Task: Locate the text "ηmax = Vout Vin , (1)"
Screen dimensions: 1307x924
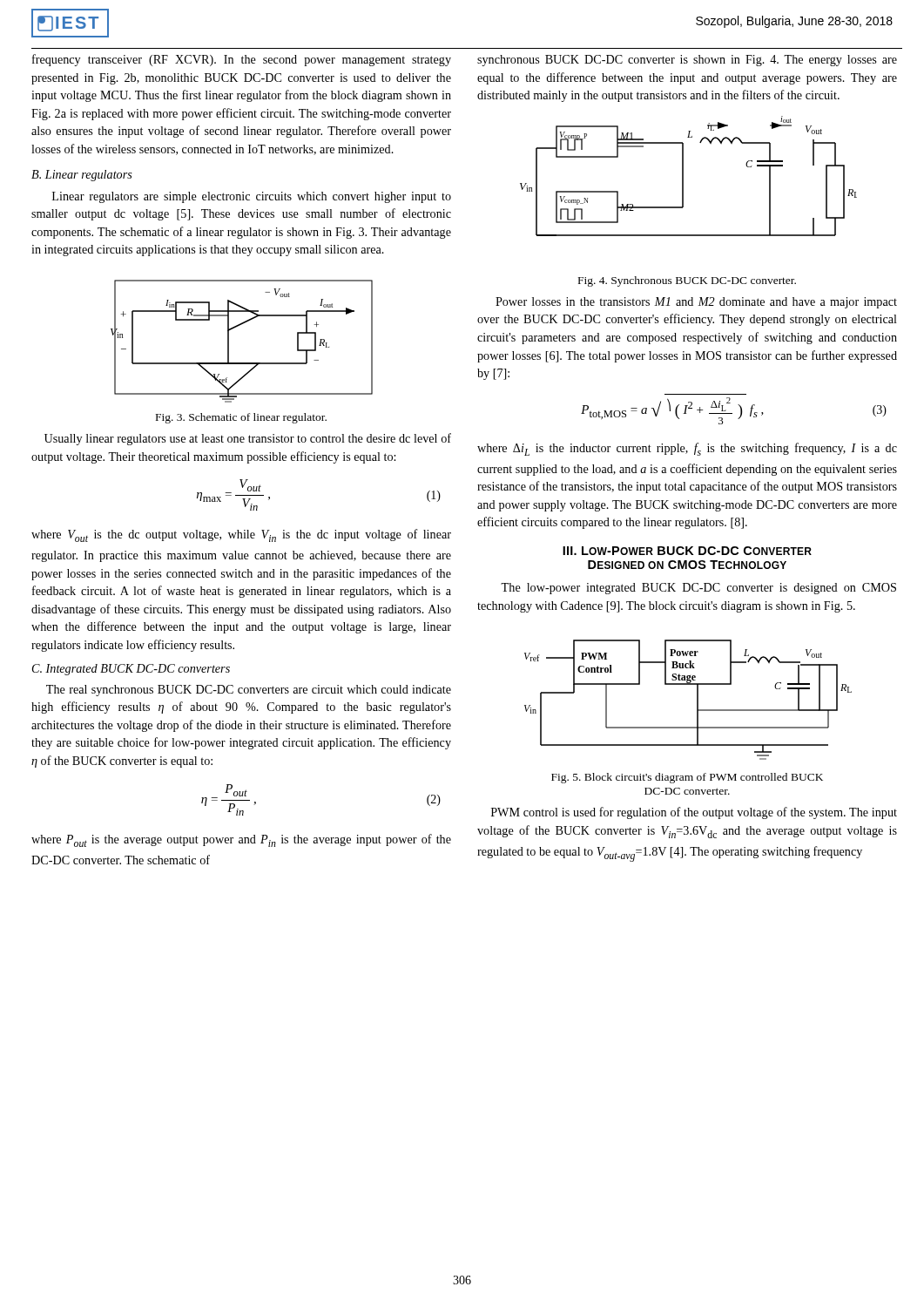Action: (241, 495)
